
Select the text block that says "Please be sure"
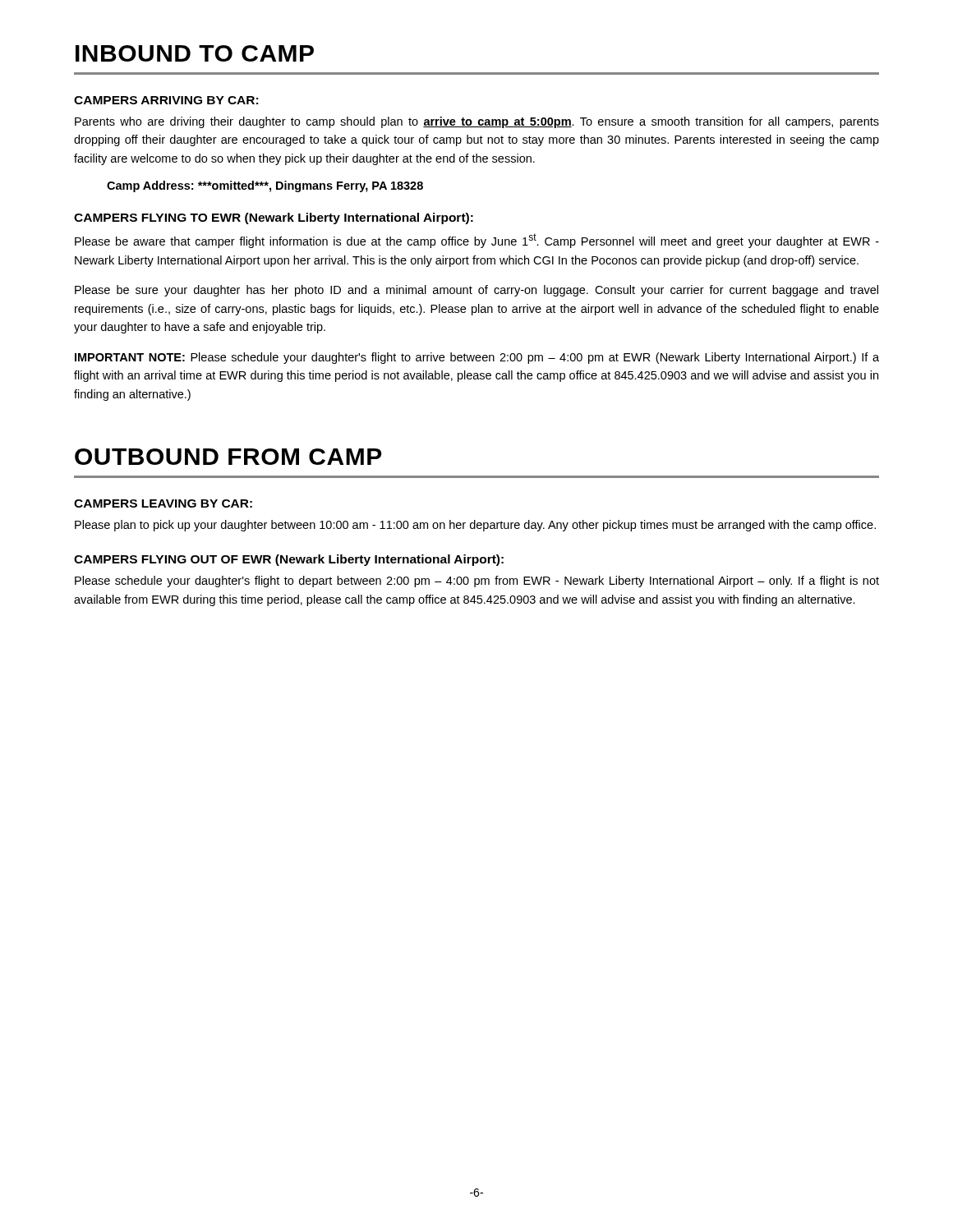(476, 308)
